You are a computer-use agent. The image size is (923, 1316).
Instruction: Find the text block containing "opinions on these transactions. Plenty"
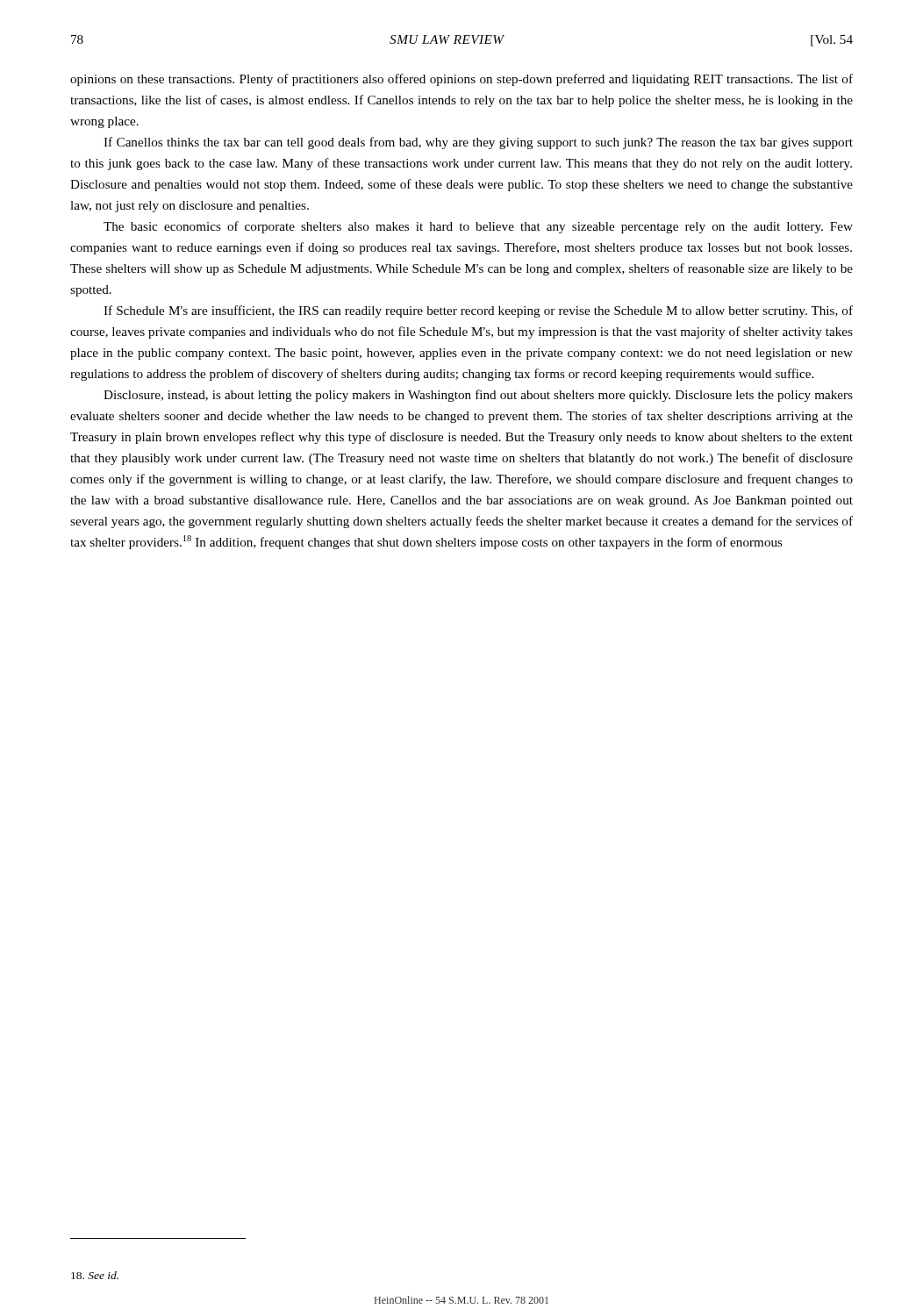462,311
